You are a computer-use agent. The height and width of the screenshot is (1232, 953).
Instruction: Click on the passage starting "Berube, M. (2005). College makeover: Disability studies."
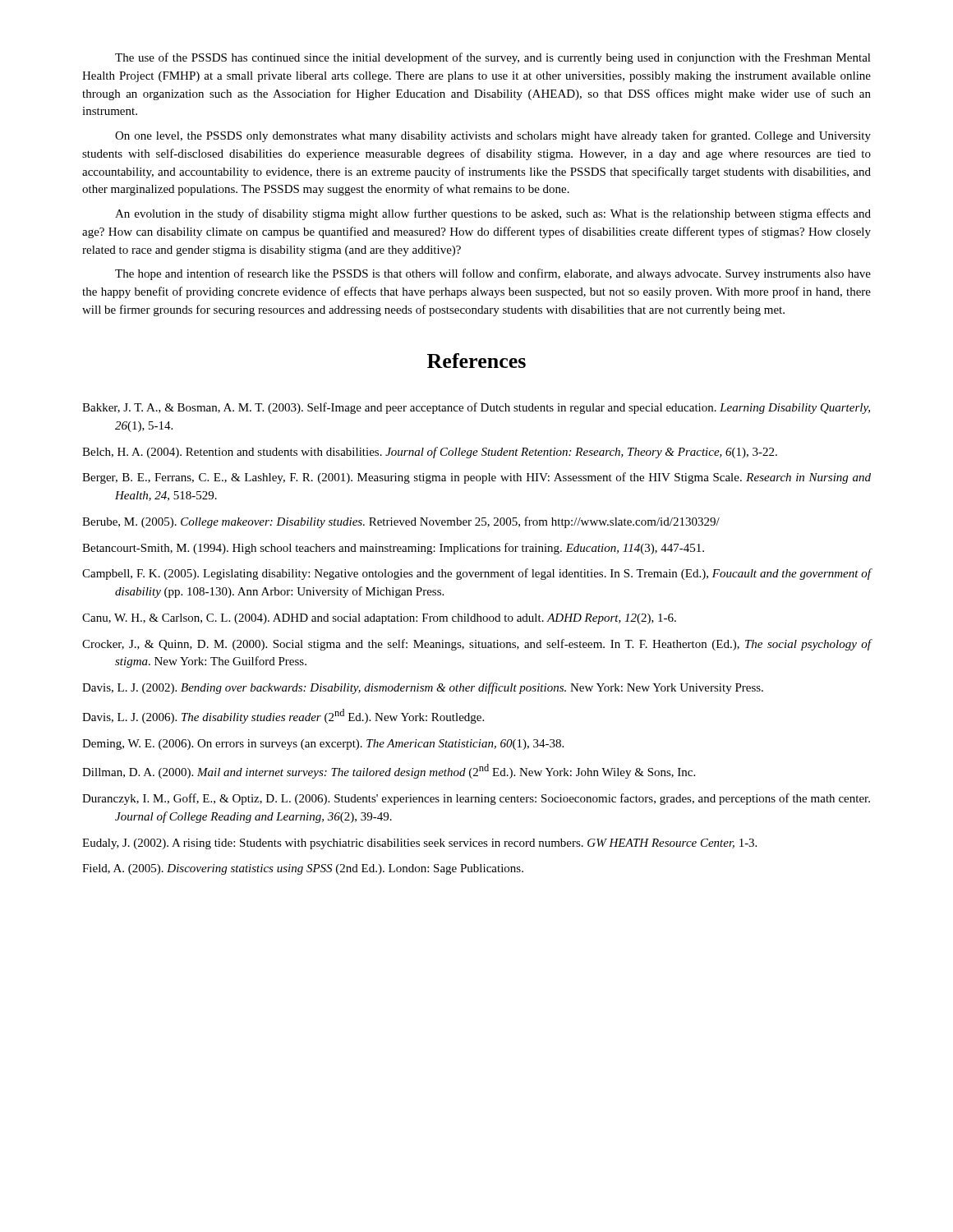(401, 522)
